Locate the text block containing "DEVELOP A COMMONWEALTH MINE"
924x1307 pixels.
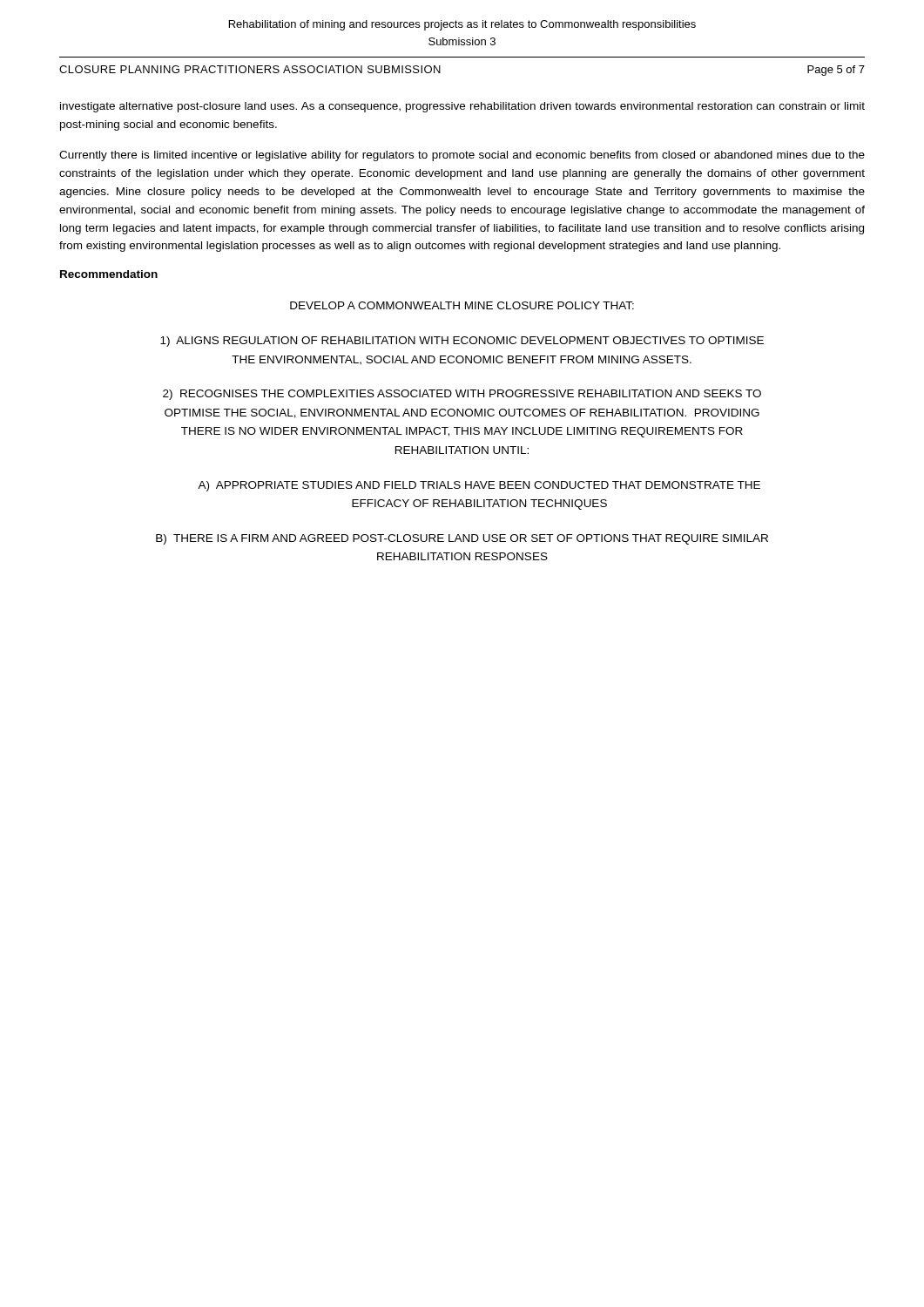(x=462, y=306)
